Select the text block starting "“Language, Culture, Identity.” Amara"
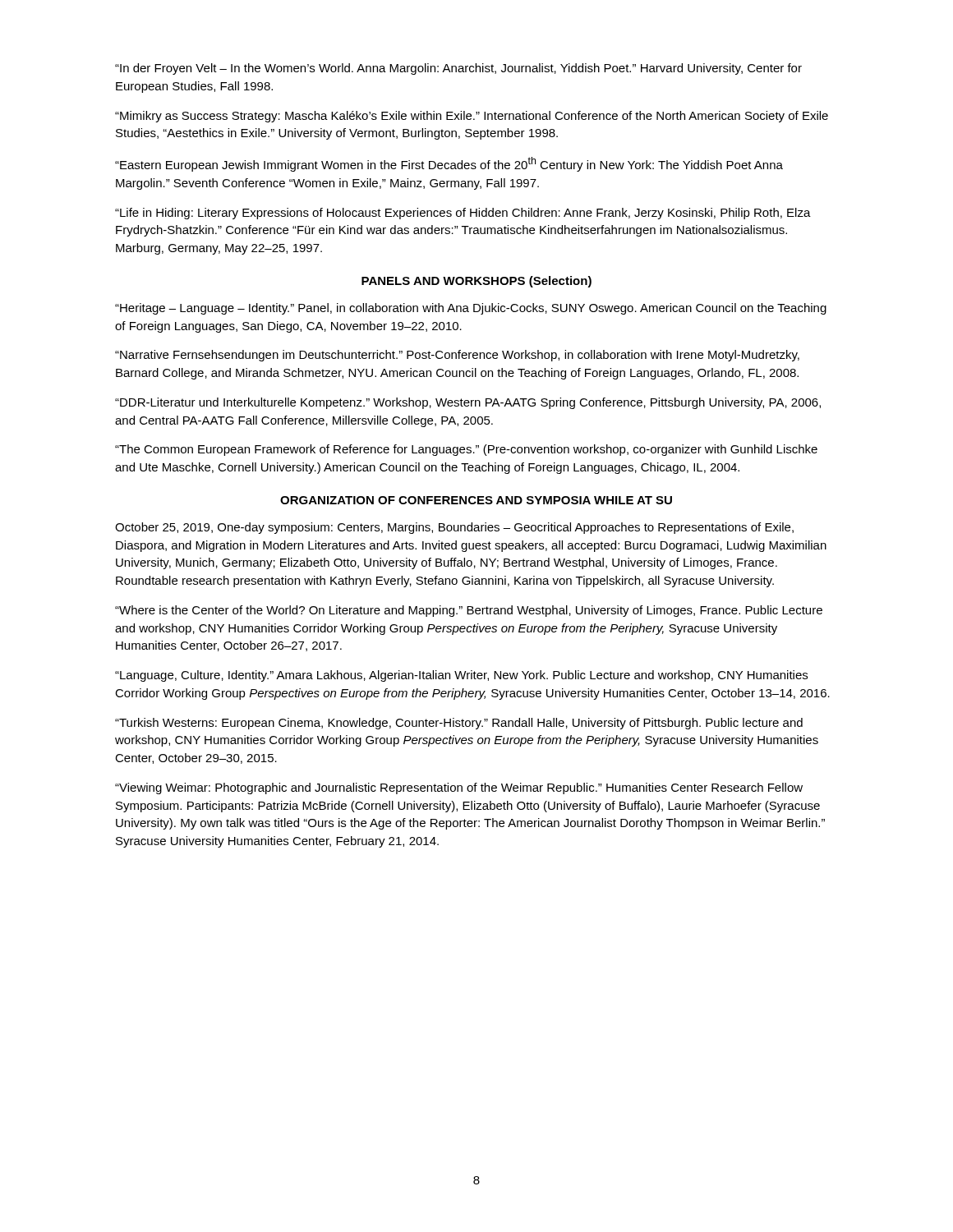Screen dimensions: 1232x953 pyautogui.click(x=473, y=684)
